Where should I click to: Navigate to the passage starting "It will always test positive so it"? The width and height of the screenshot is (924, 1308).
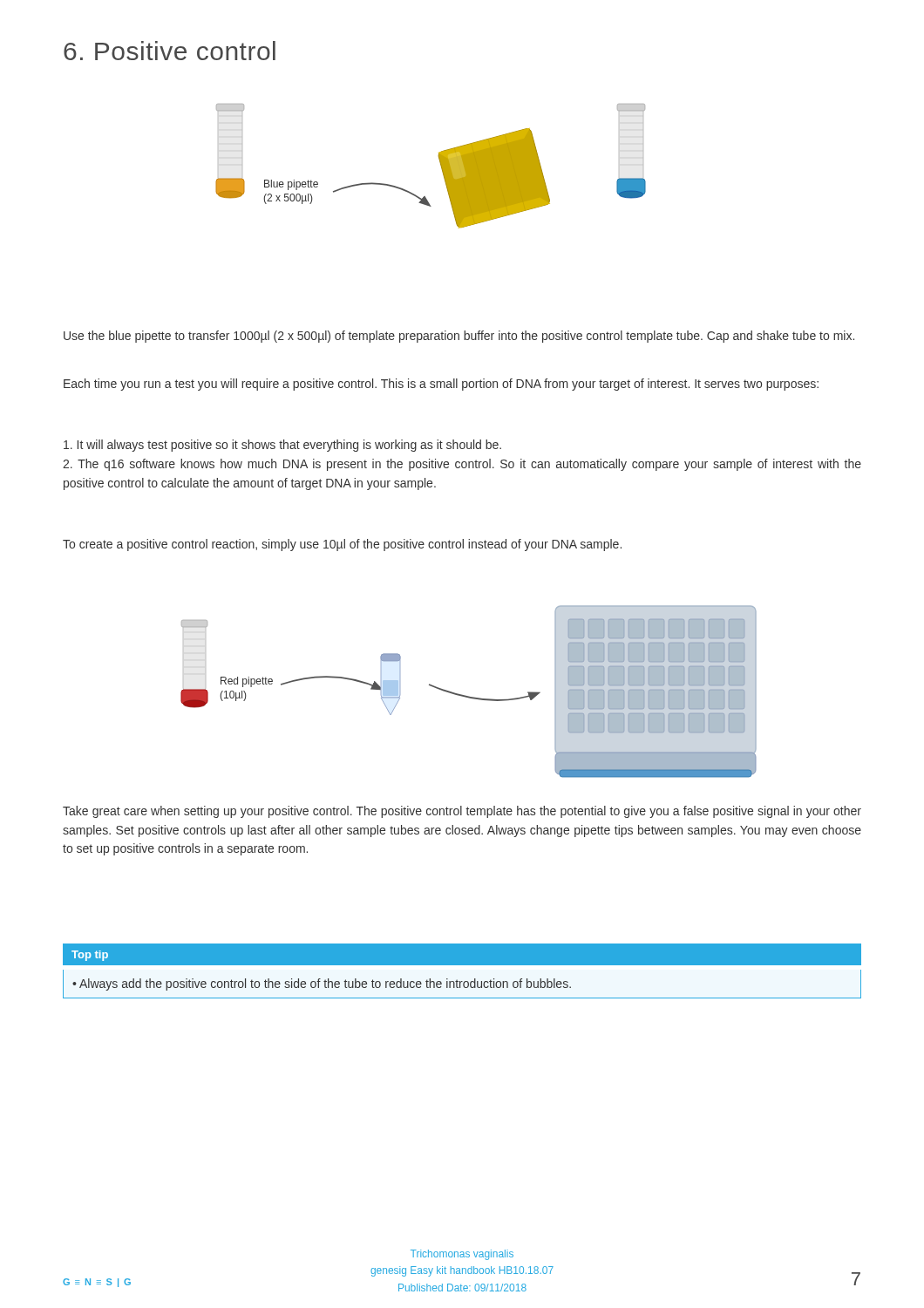point(283,445)
